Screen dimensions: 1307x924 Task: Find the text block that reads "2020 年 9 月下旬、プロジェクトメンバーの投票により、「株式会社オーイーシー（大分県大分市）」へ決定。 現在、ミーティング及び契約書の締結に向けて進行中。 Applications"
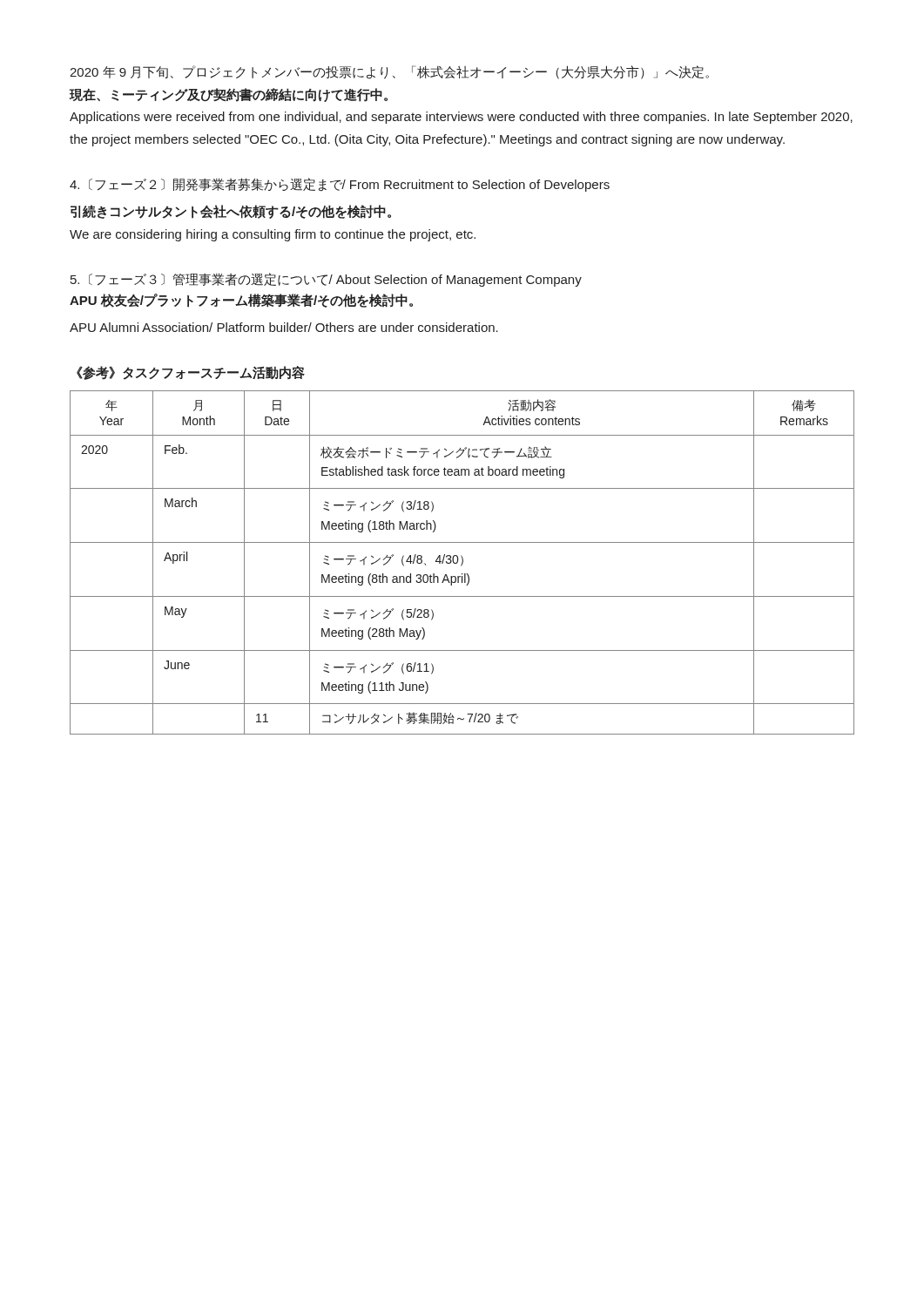461,105
